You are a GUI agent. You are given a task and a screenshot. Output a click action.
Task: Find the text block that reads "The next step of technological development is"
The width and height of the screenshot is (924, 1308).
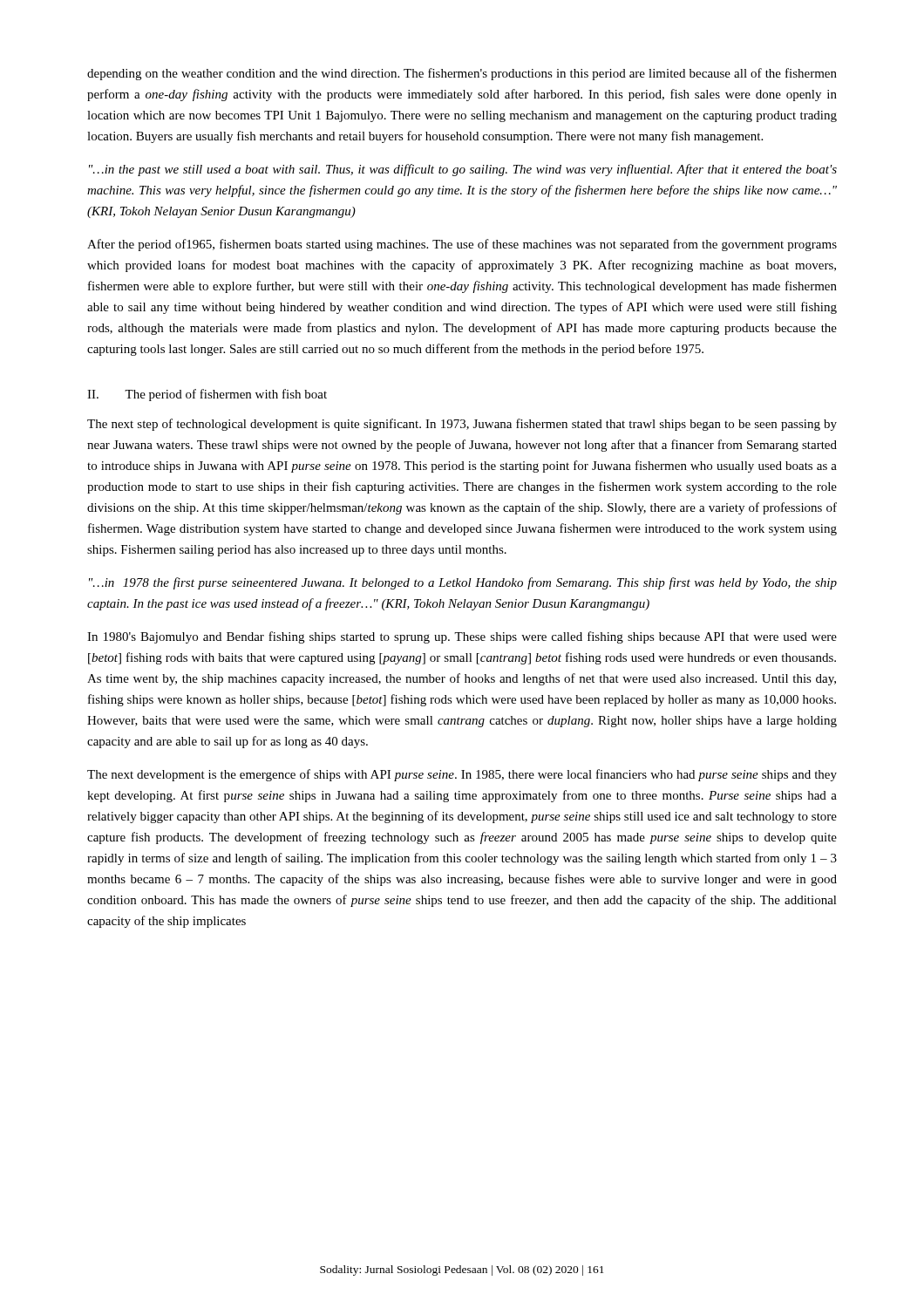[x=462, y=487]
